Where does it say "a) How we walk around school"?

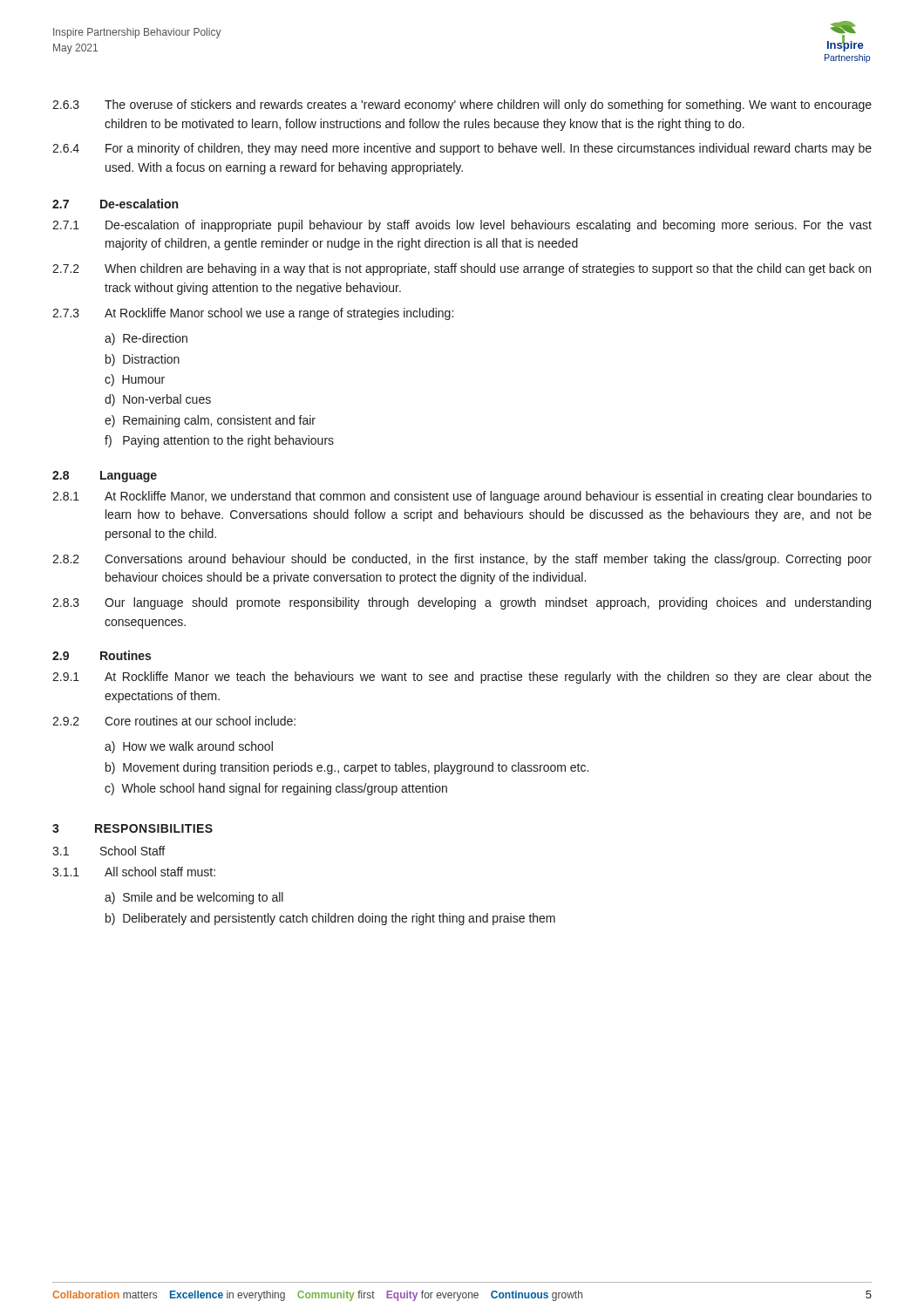[189, 747]
